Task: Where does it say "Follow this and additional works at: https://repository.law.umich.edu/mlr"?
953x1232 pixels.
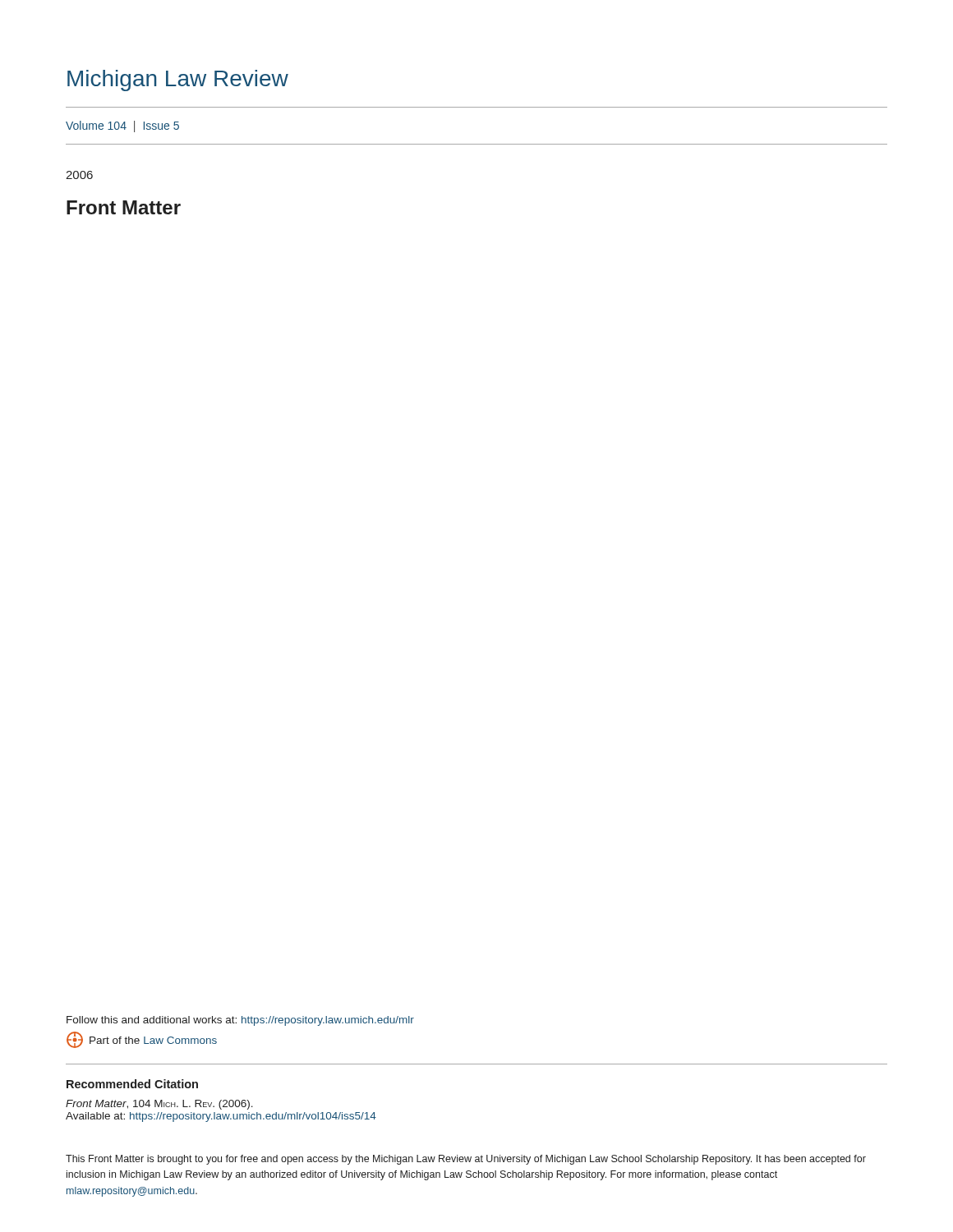Action: [x=240, y=1020]
